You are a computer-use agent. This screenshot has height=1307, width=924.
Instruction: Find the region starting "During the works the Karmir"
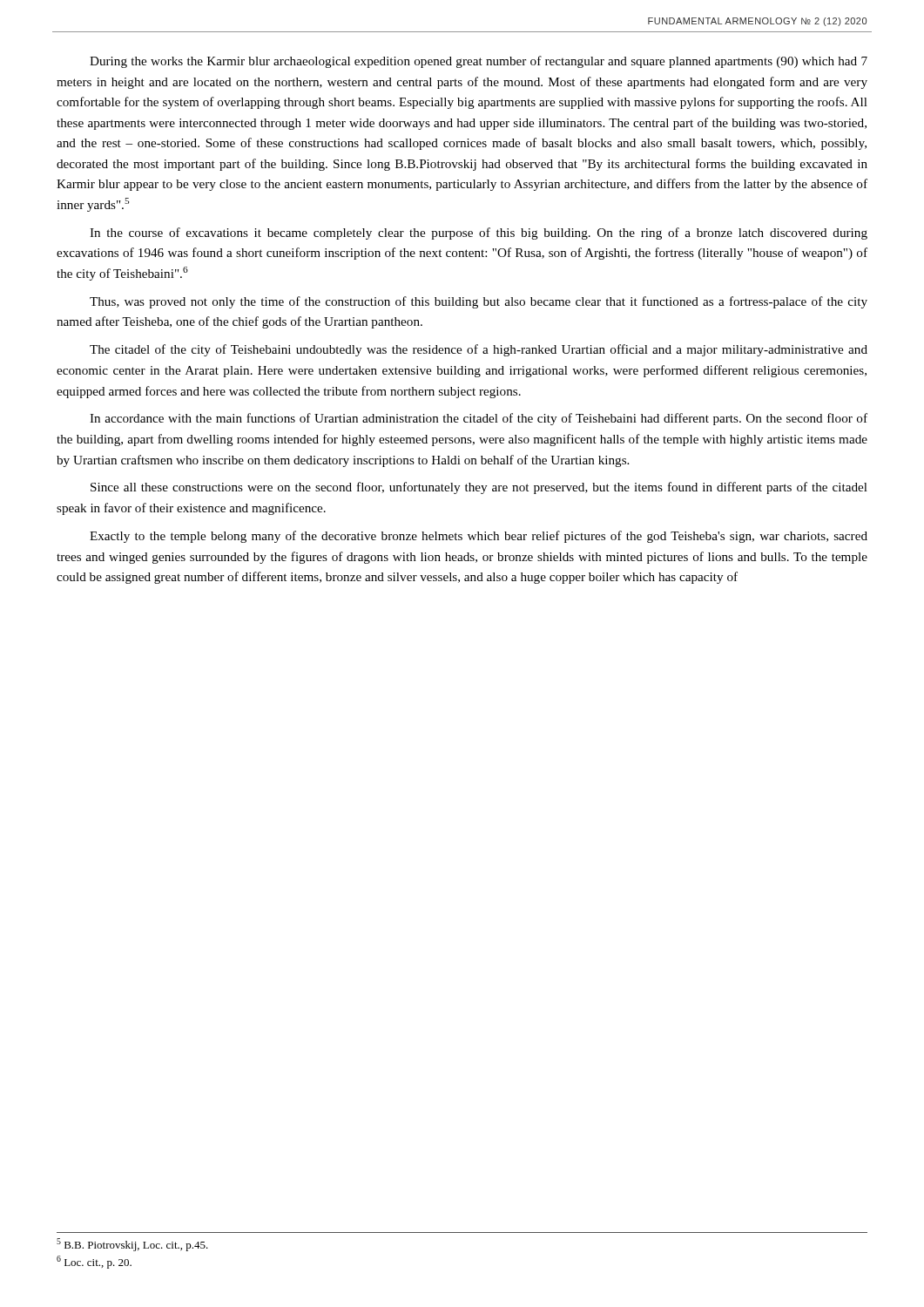tap(479, 62)
